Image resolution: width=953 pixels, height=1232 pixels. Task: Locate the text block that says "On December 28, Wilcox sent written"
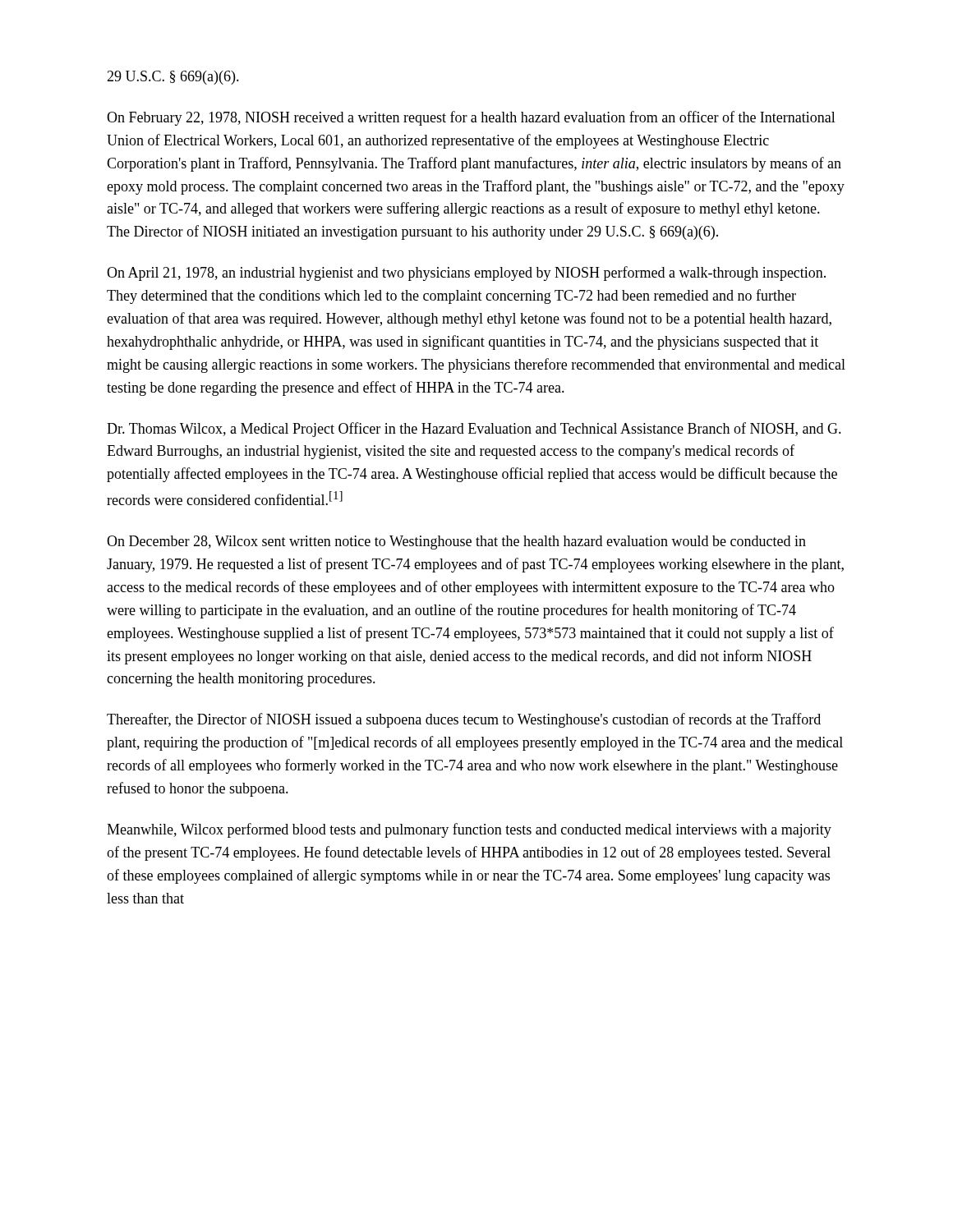pyautogui.click(x=476, y=610)
